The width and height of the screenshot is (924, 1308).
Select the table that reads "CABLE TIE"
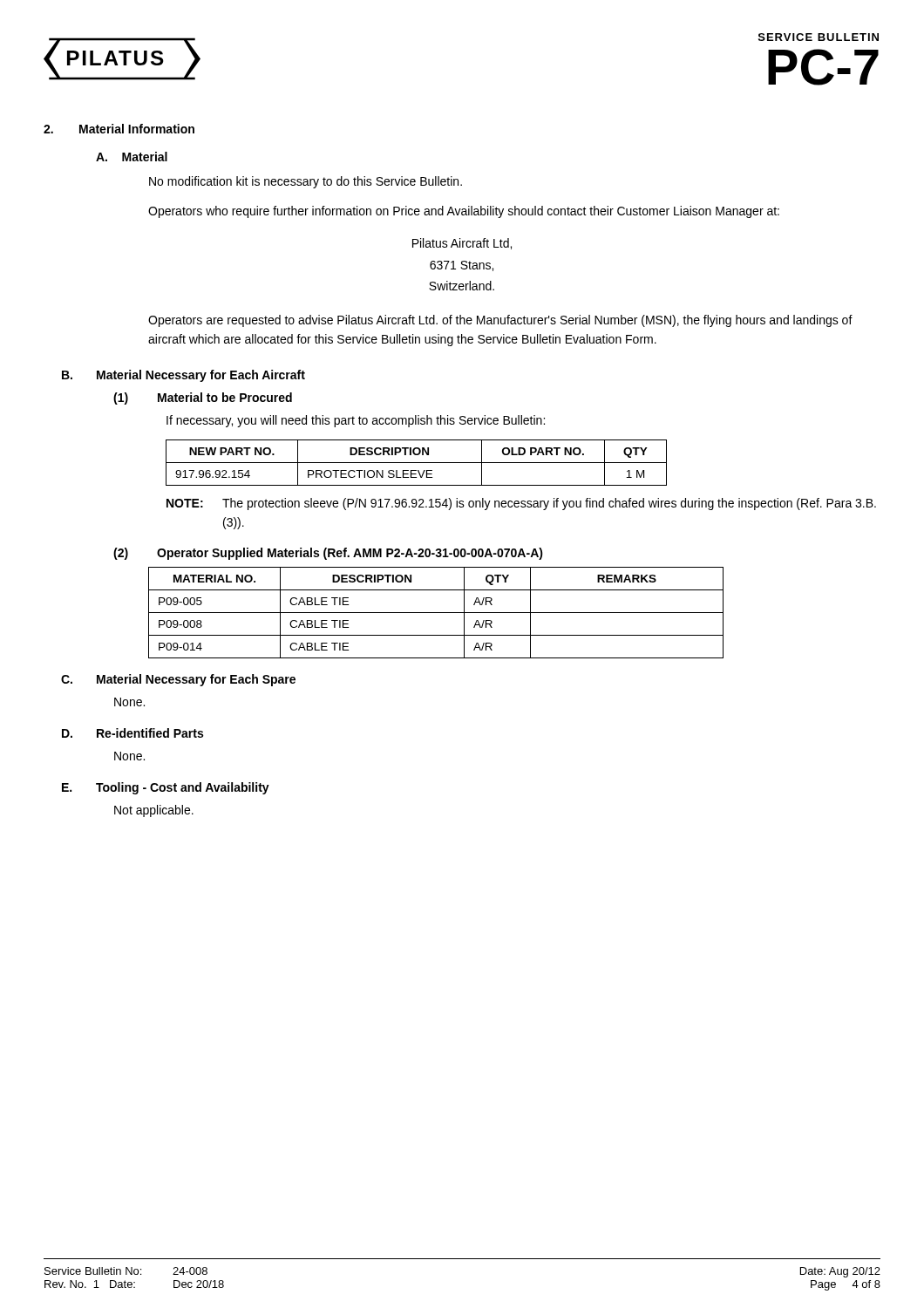tap(514, 613)
